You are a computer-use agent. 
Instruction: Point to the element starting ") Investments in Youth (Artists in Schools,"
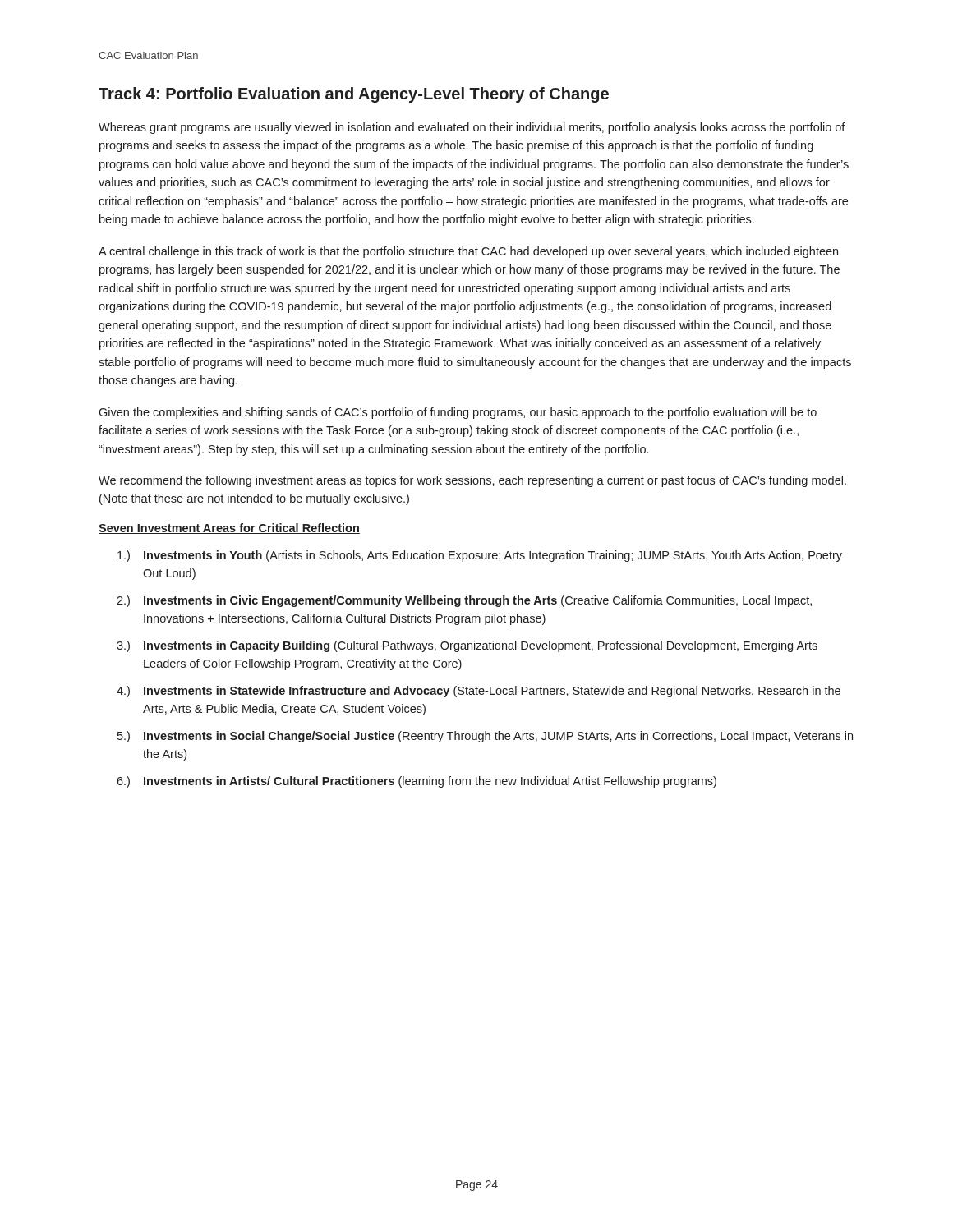click(x=484, y=565)
